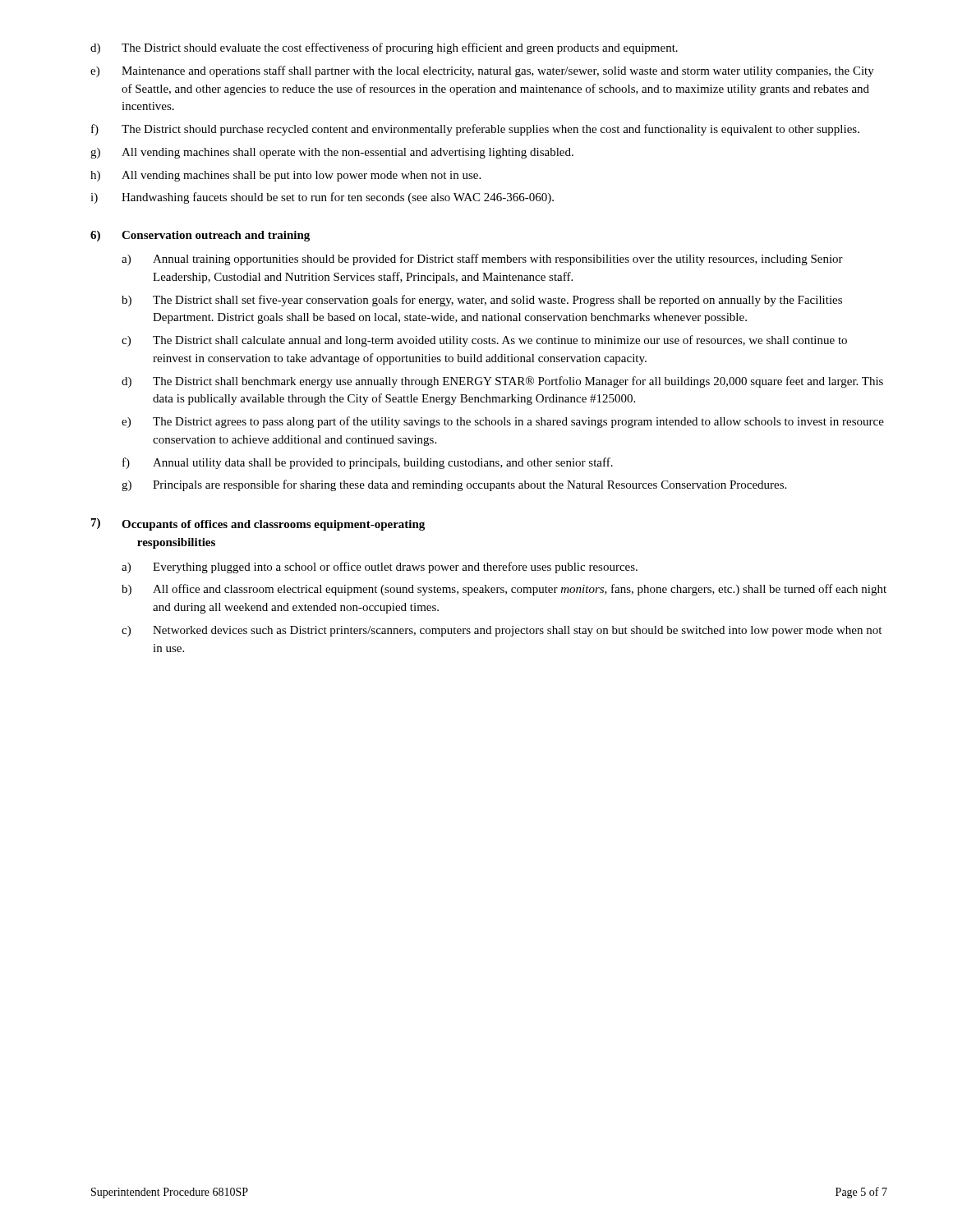Where is the passage that starts "d) The District shall benchmark energy"?
The image size is (953, 1232).
tap(504, 390)
